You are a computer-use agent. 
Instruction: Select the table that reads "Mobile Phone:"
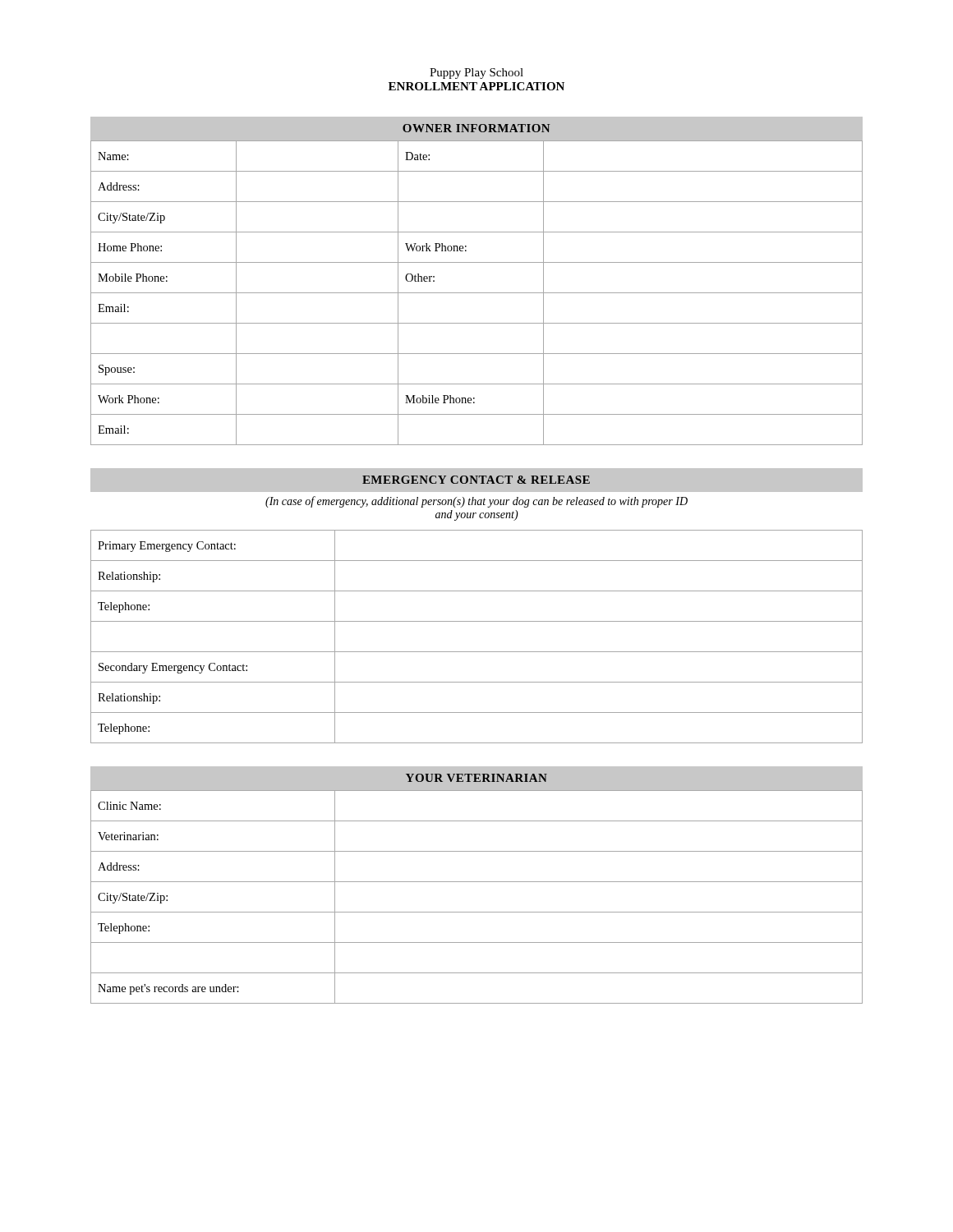tap(476, 293)
